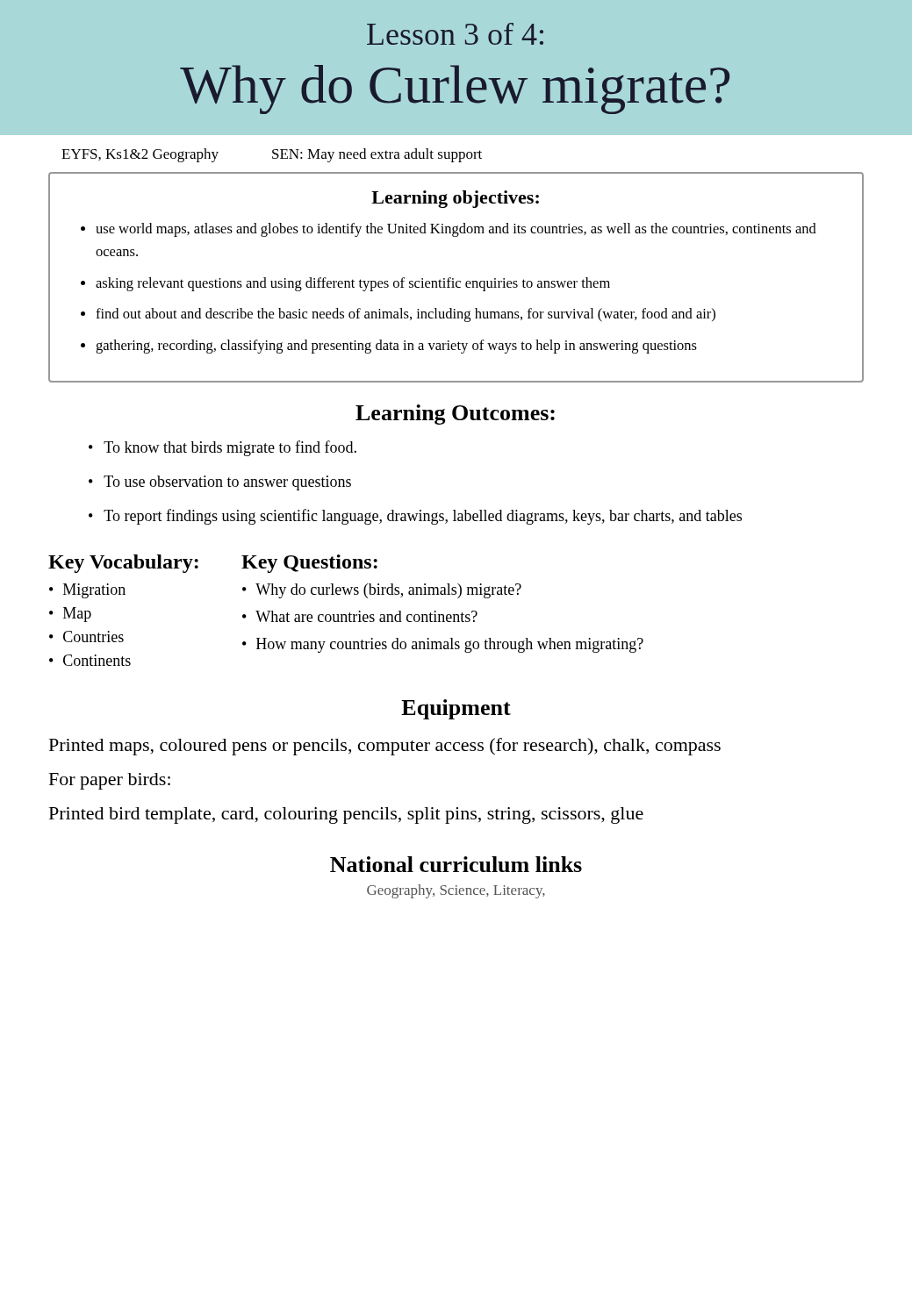Click on the section header with the text "Learning Outcomes:"
The image size is (912, 1316).
(456, 413)
